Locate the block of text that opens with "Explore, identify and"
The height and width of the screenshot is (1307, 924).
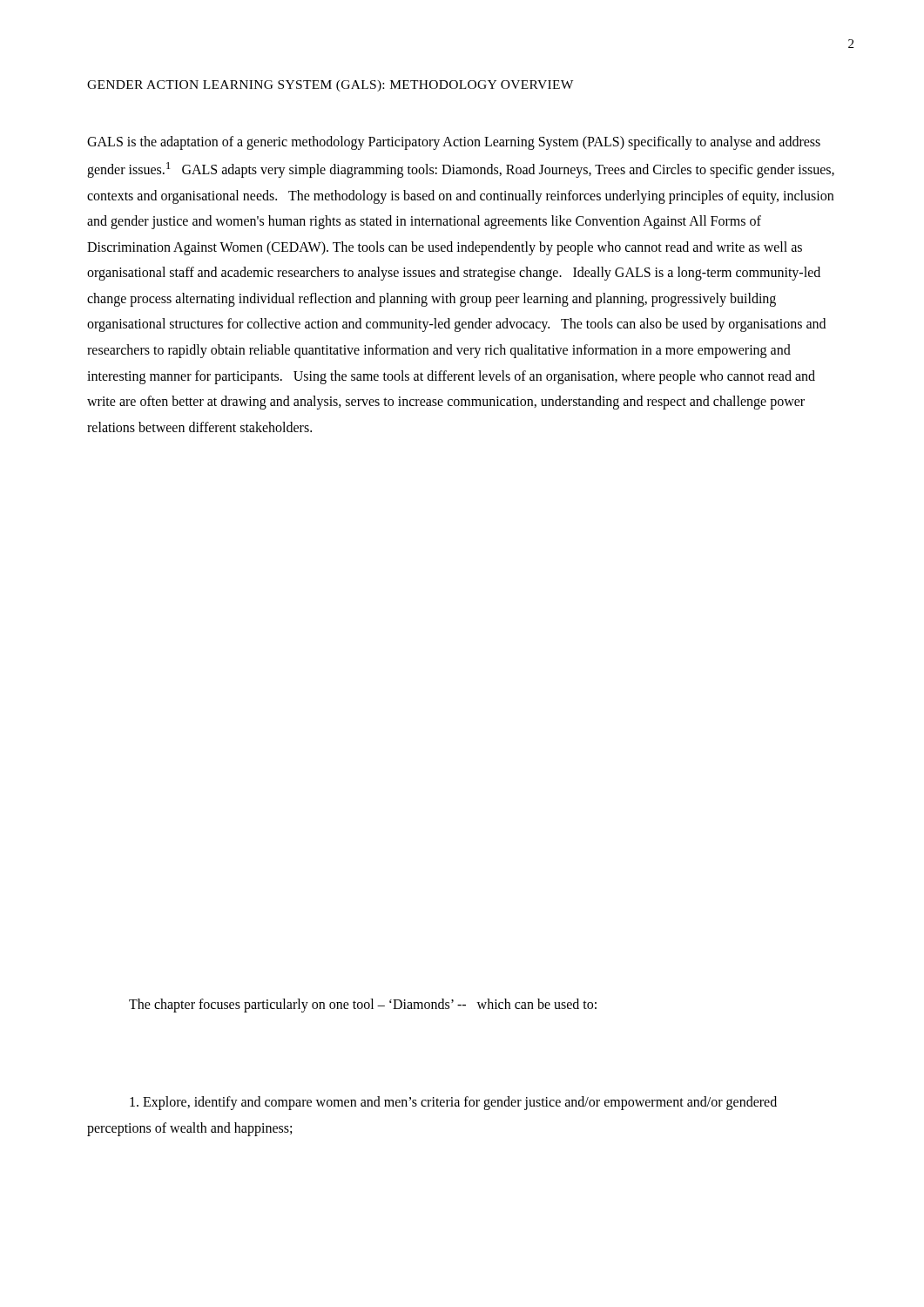(432, 1115)
